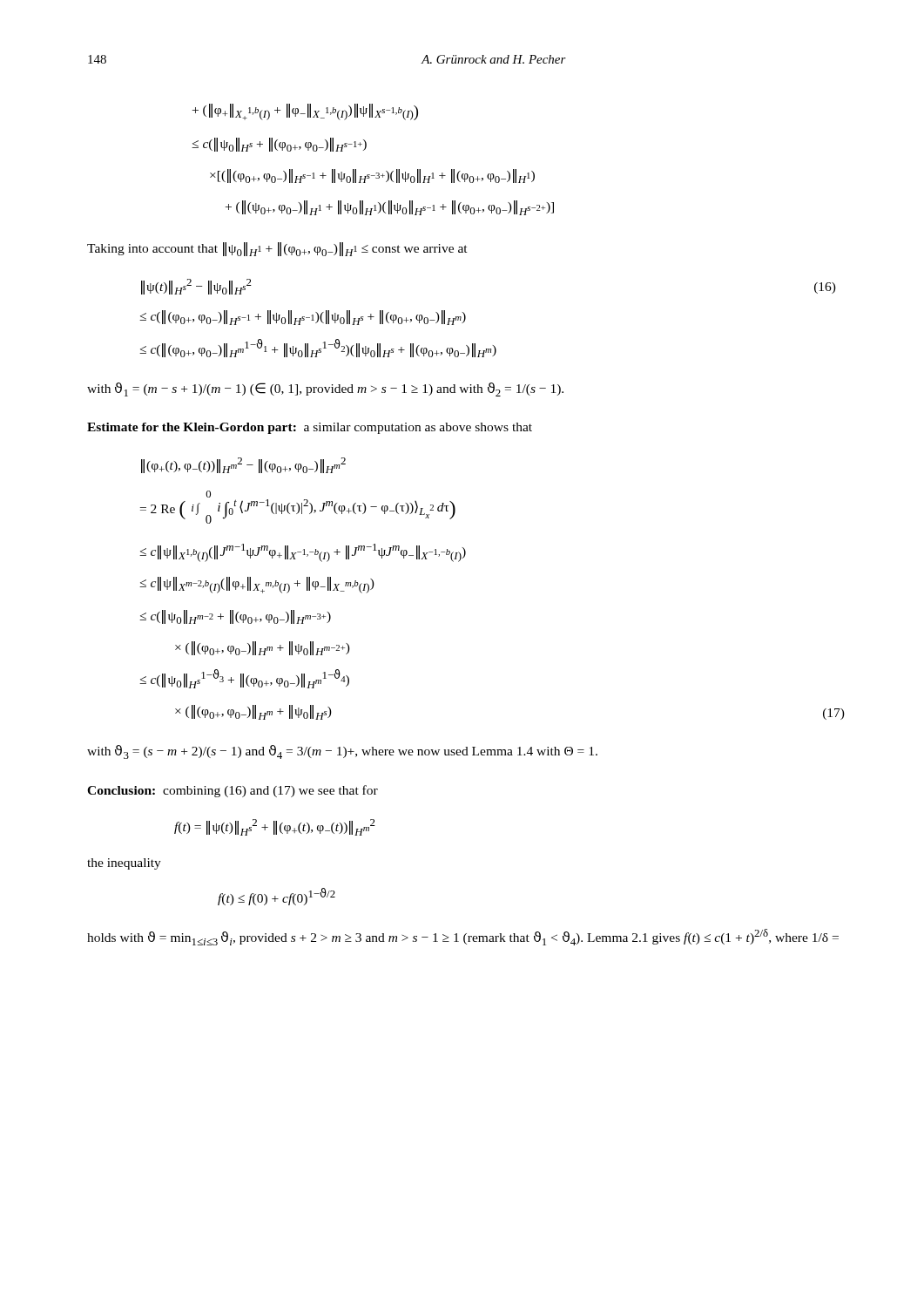The height and width of the screenshot is (1307, 924).
Task: Navigate to the text starting "Taking into account that ‖ψ0‖H1 + ‖(φ0+,"
Action: [x=277, y=249]
